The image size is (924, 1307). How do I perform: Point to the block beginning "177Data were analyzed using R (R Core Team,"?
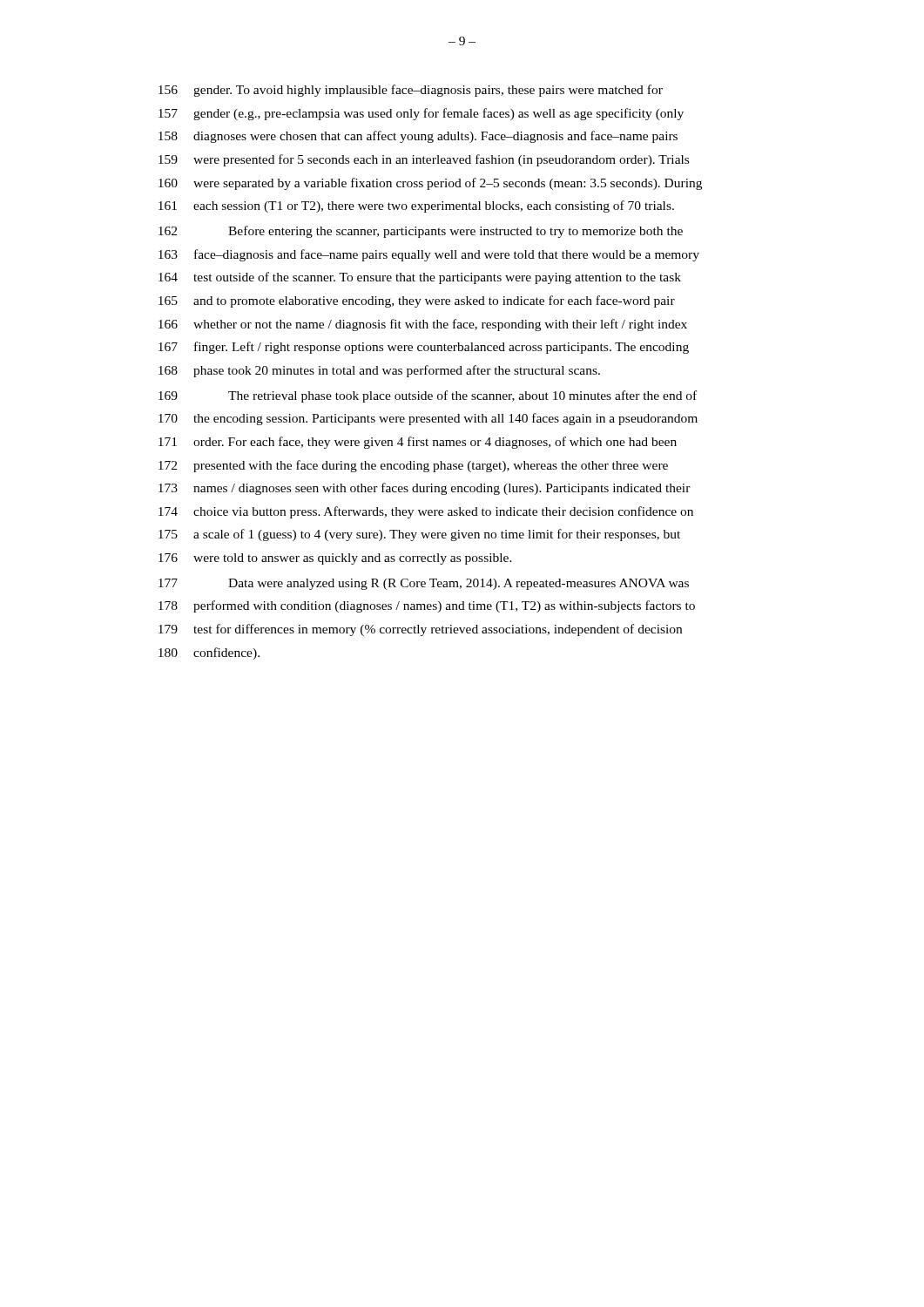486,618
